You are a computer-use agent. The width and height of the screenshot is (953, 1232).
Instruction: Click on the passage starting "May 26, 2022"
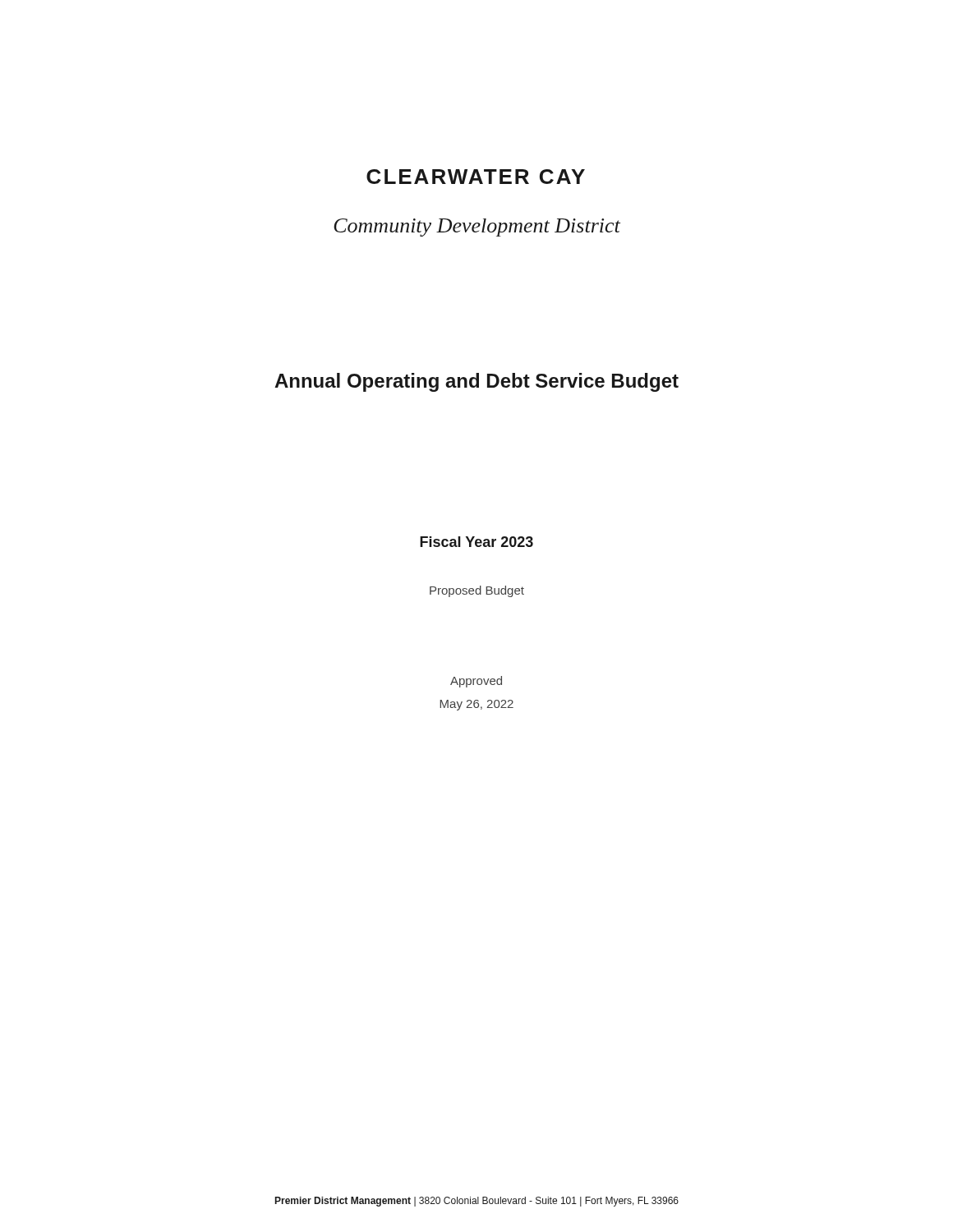click(476, 703)
